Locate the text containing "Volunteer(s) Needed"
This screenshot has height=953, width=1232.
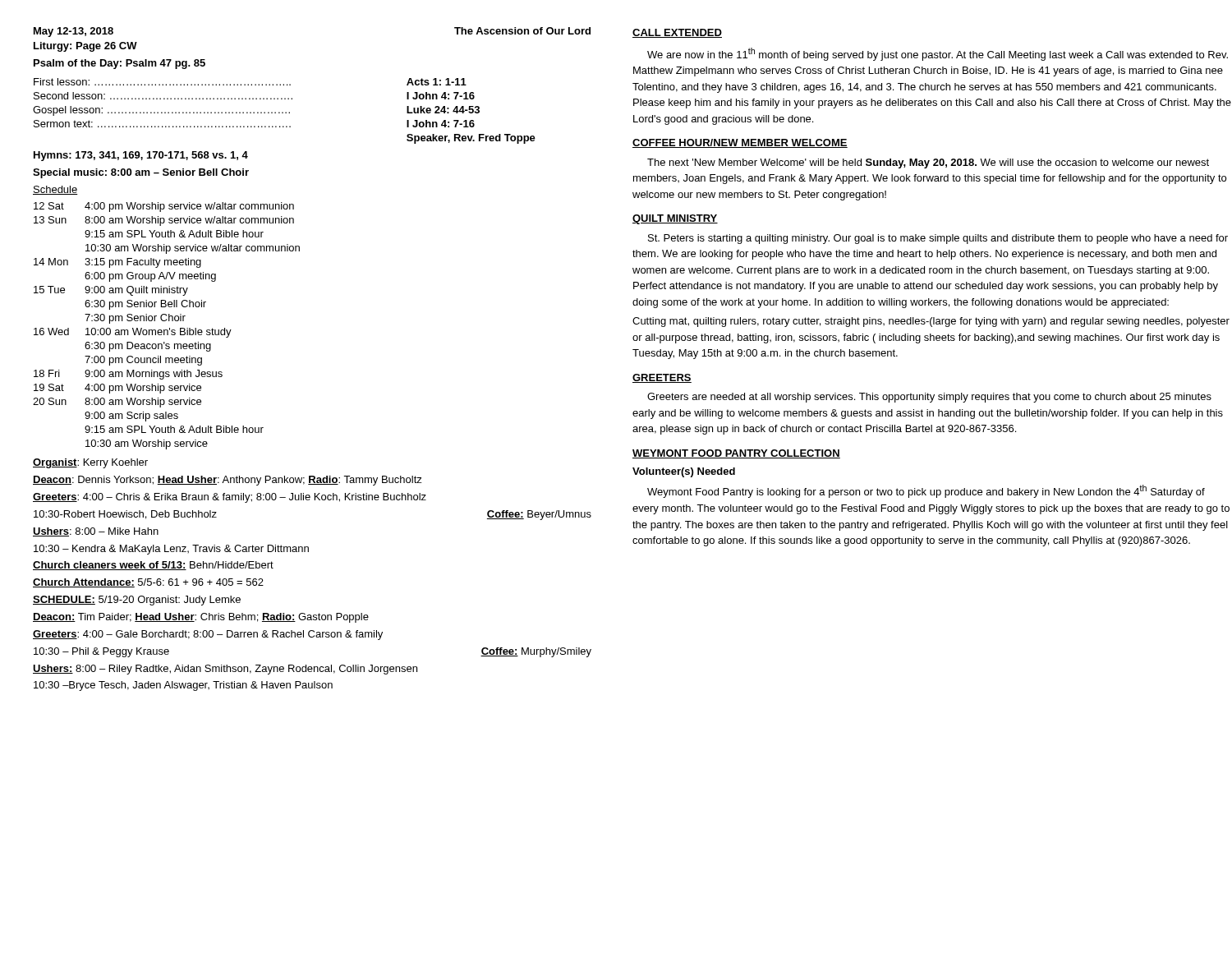click(684, 471)
